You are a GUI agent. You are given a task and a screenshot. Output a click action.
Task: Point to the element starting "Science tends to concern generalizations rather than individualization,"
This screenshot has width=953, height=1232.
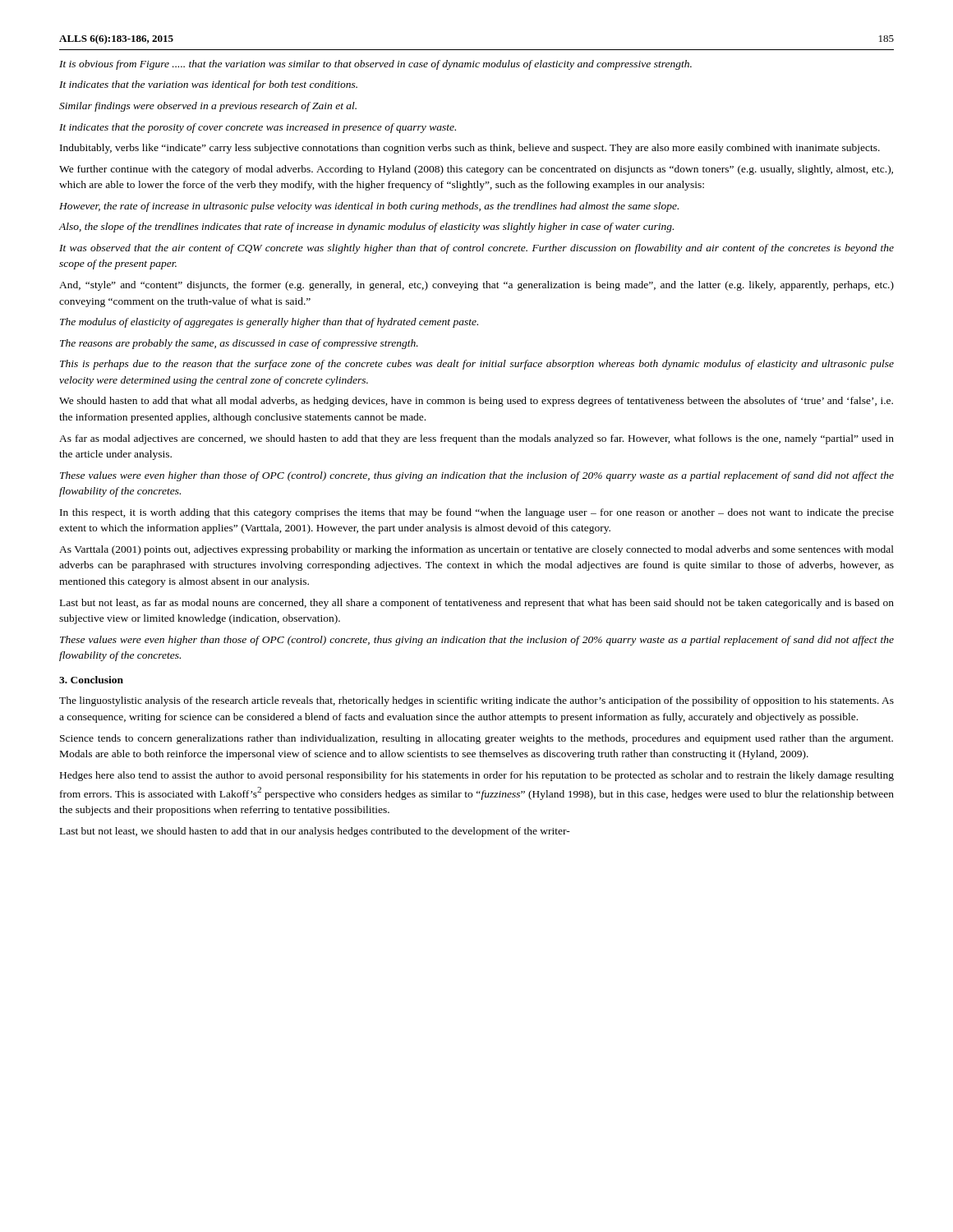476,746
